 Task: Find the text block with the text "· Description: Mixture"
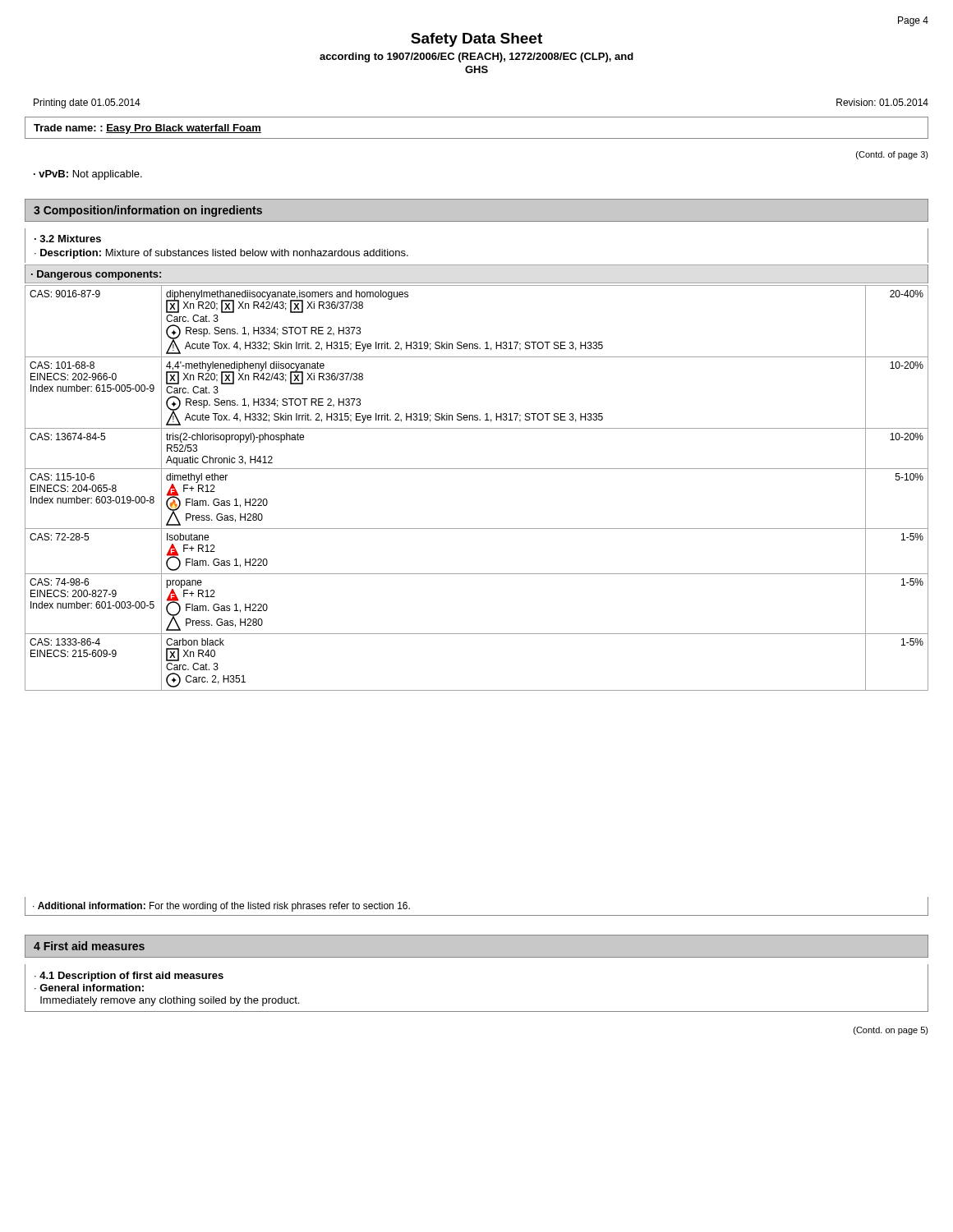(x=221, y=253)
